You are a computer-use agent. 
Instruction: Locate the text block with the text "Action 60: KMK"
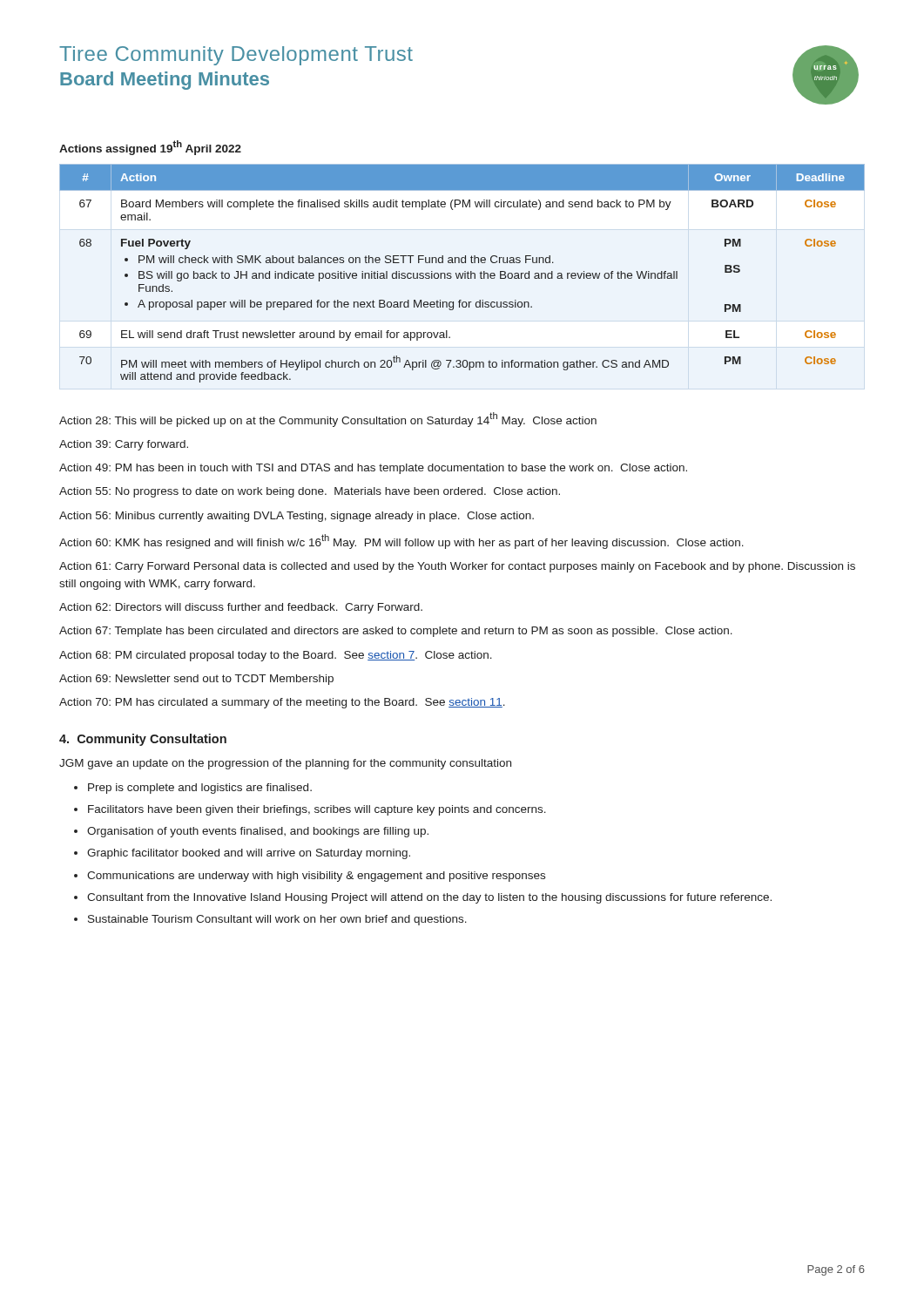point(402,540)
